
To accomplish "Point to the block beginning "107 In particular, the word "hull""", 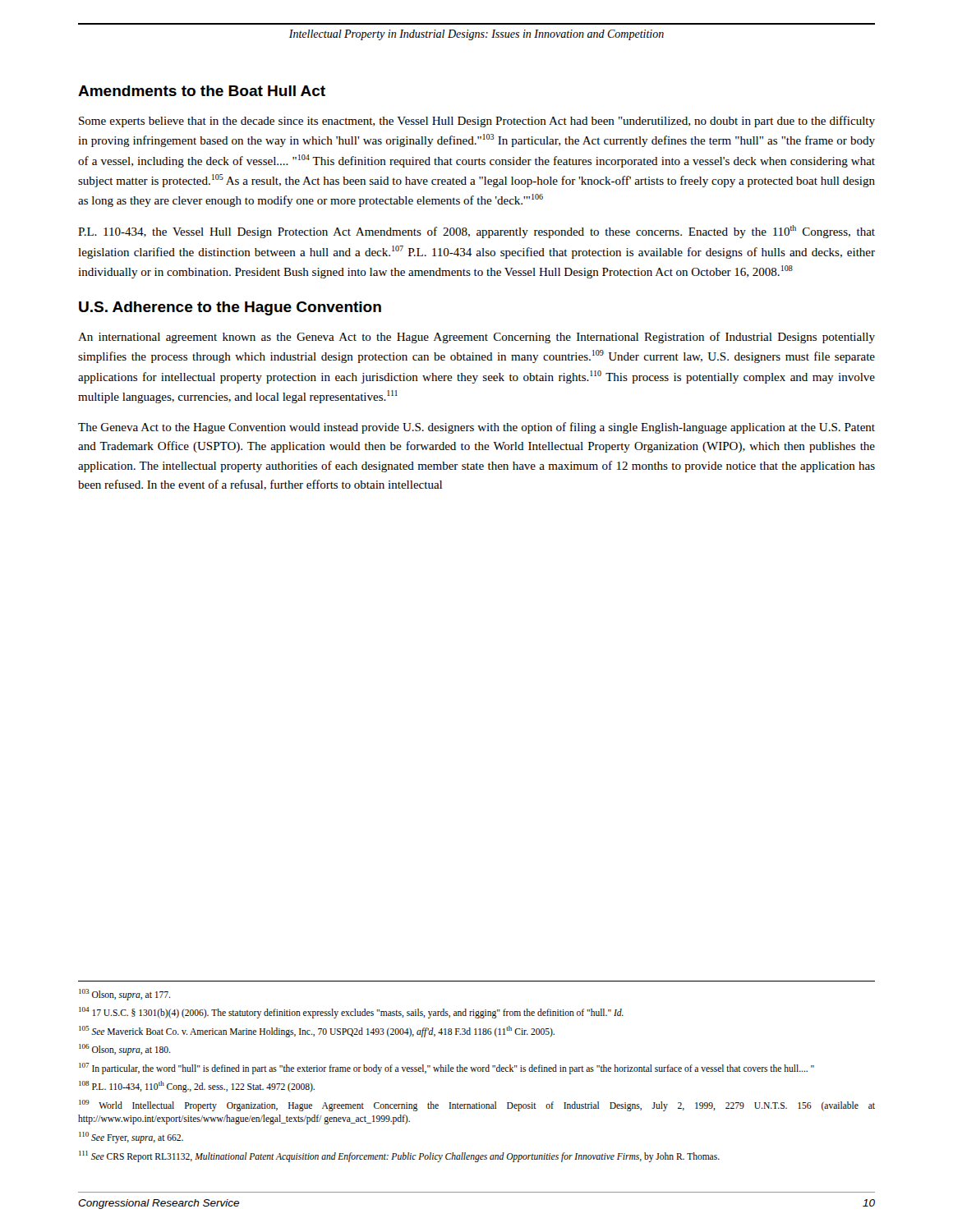I will coord(446,1067).
